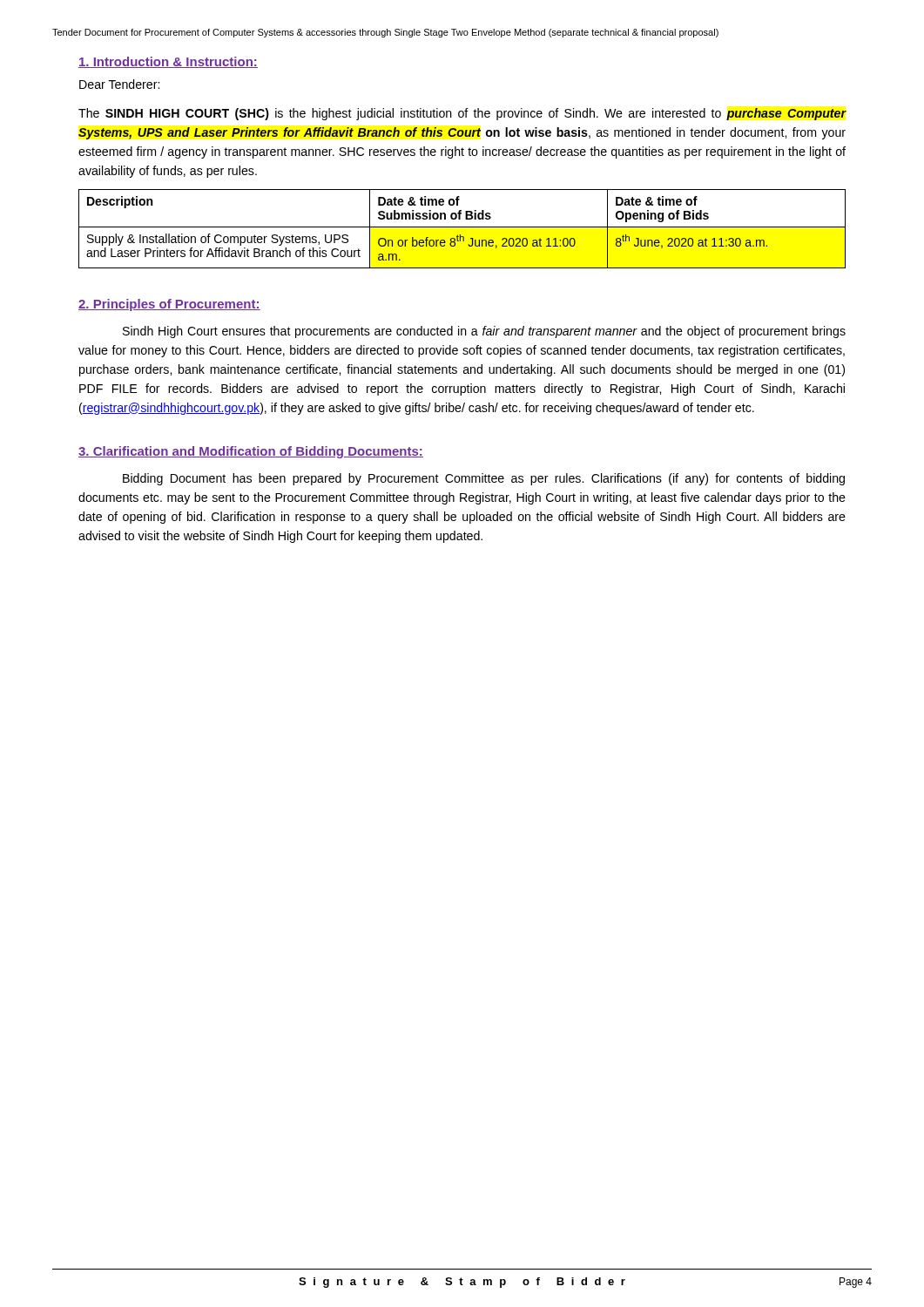The height and width of the screenshot is (1307, 924).
Task: Locate the section header containing "1. Introduction & Instruction:"
Action: click(168, 61)
